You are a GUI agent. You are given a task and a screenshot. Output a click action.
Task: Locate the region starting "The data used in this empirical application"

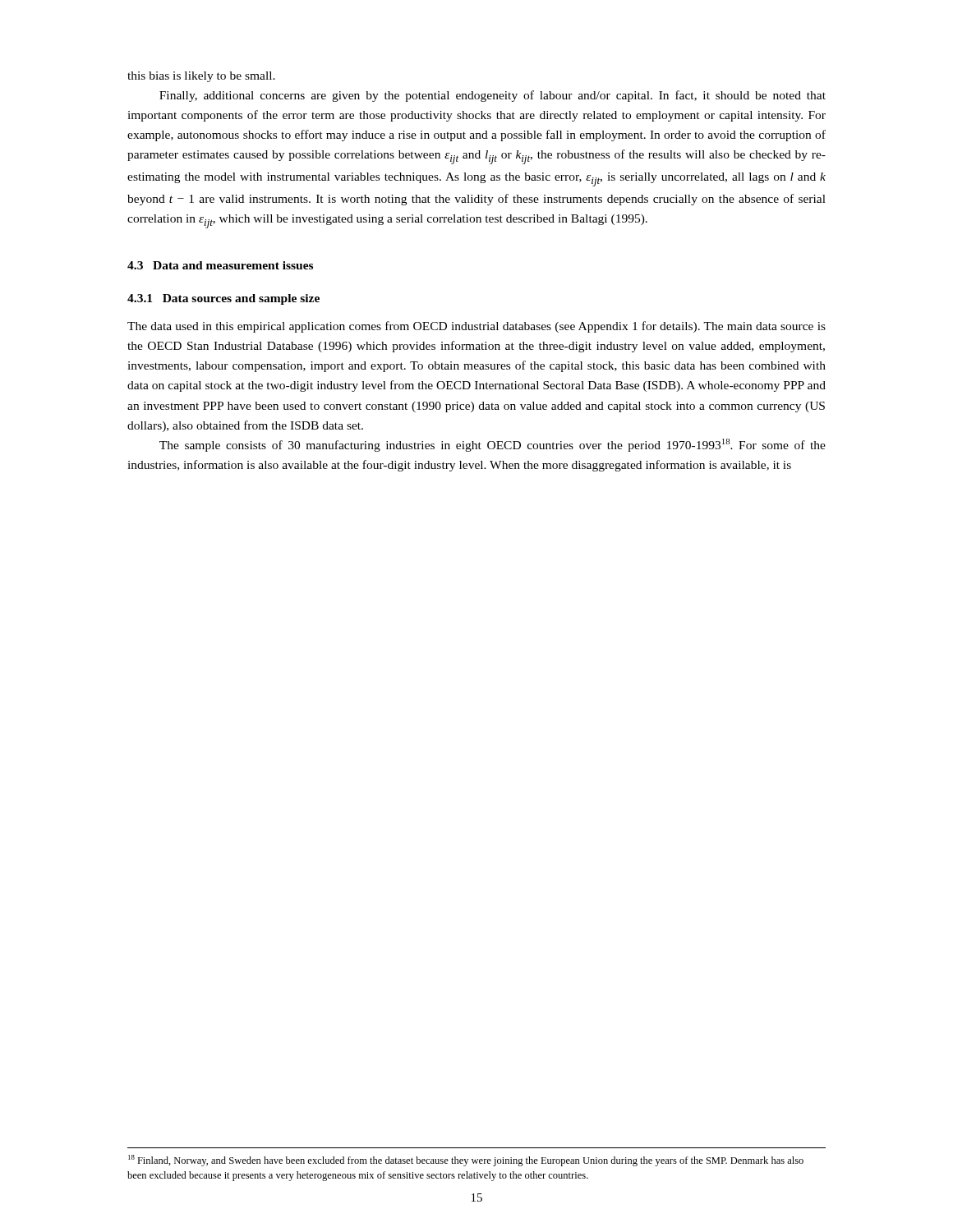pos(476,376)
